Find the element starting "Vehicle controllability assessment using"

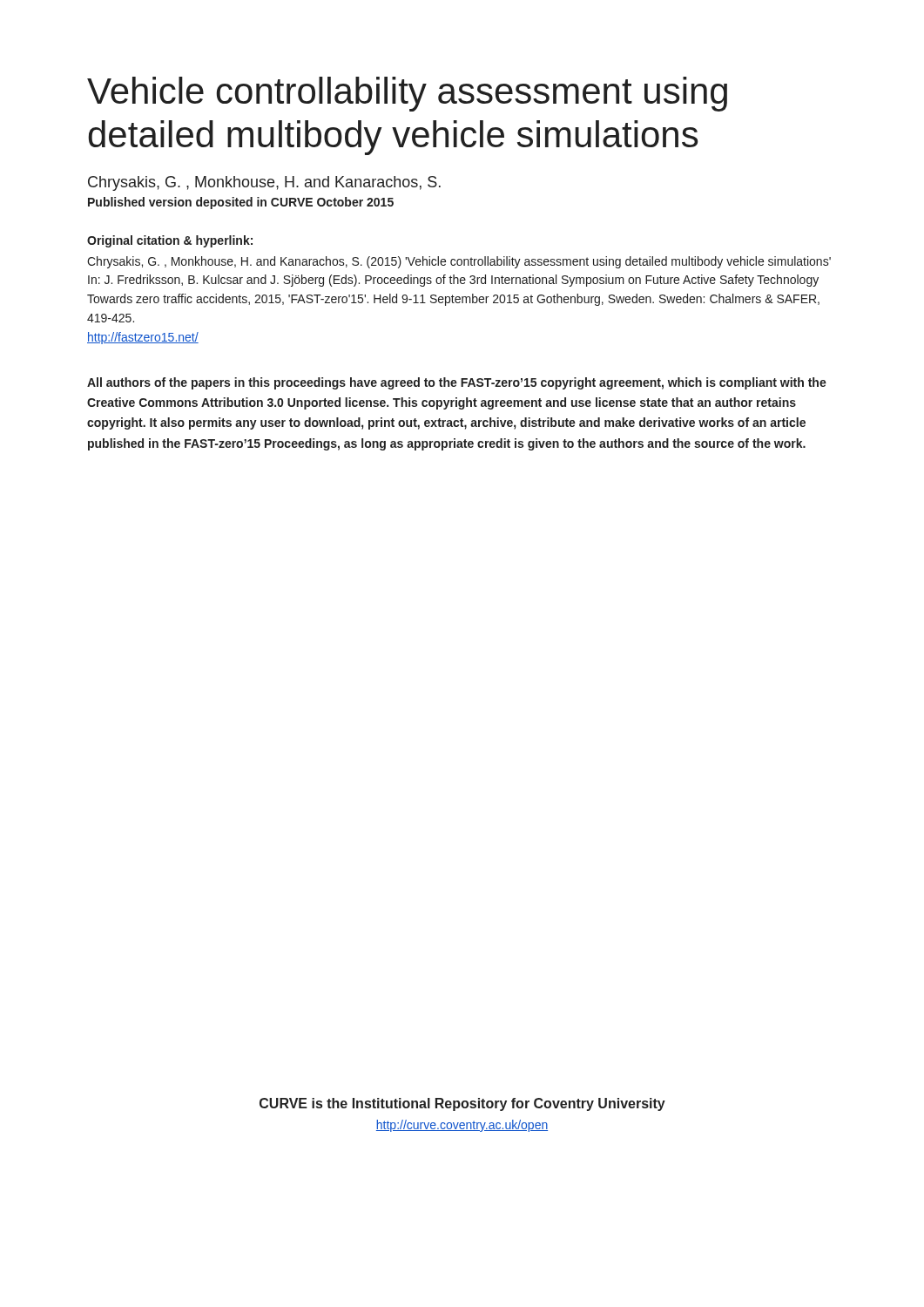[x=408, y=113]
